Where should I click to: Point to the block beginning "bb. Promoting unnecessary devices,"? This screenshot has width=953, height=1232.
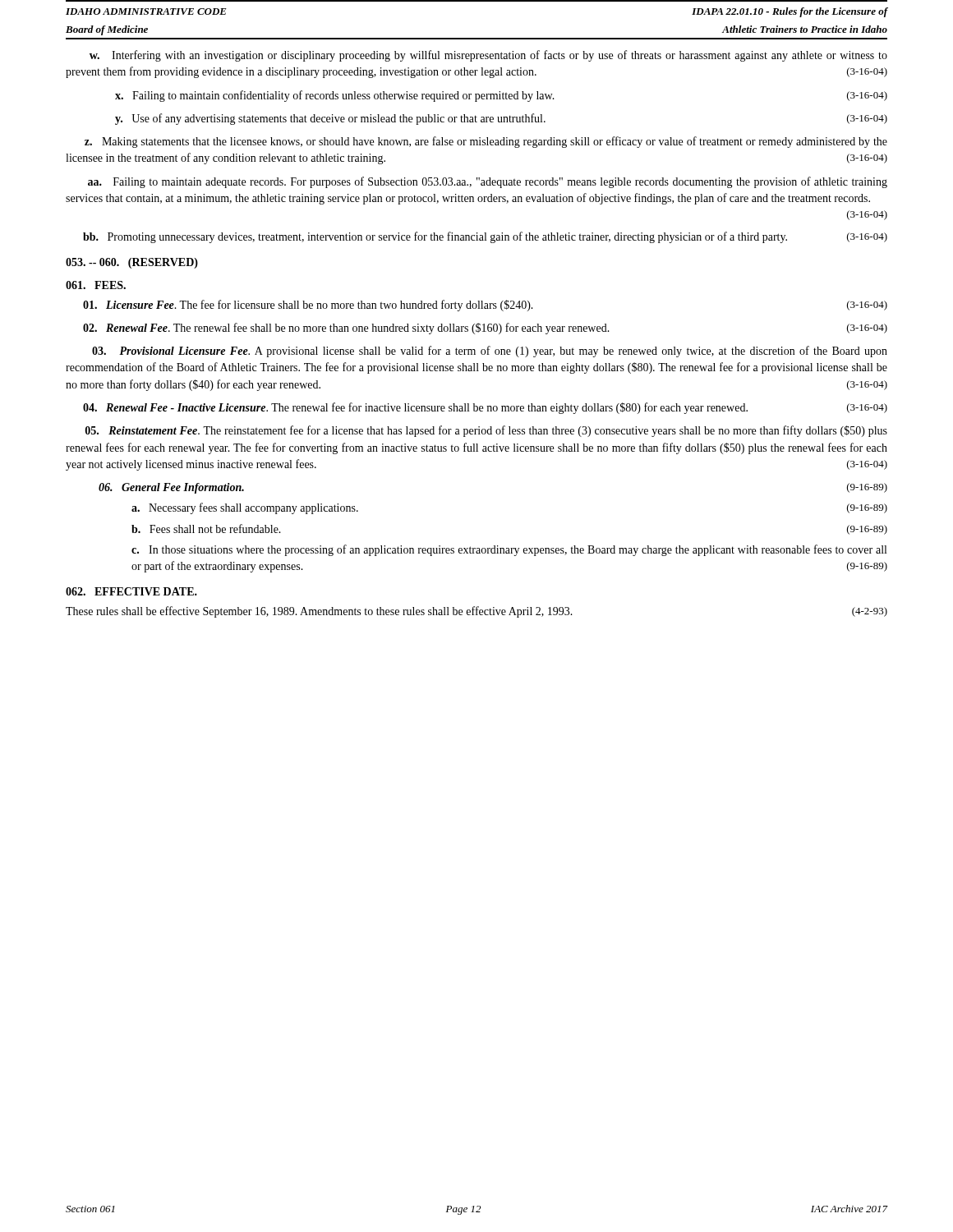click(476, 237)
